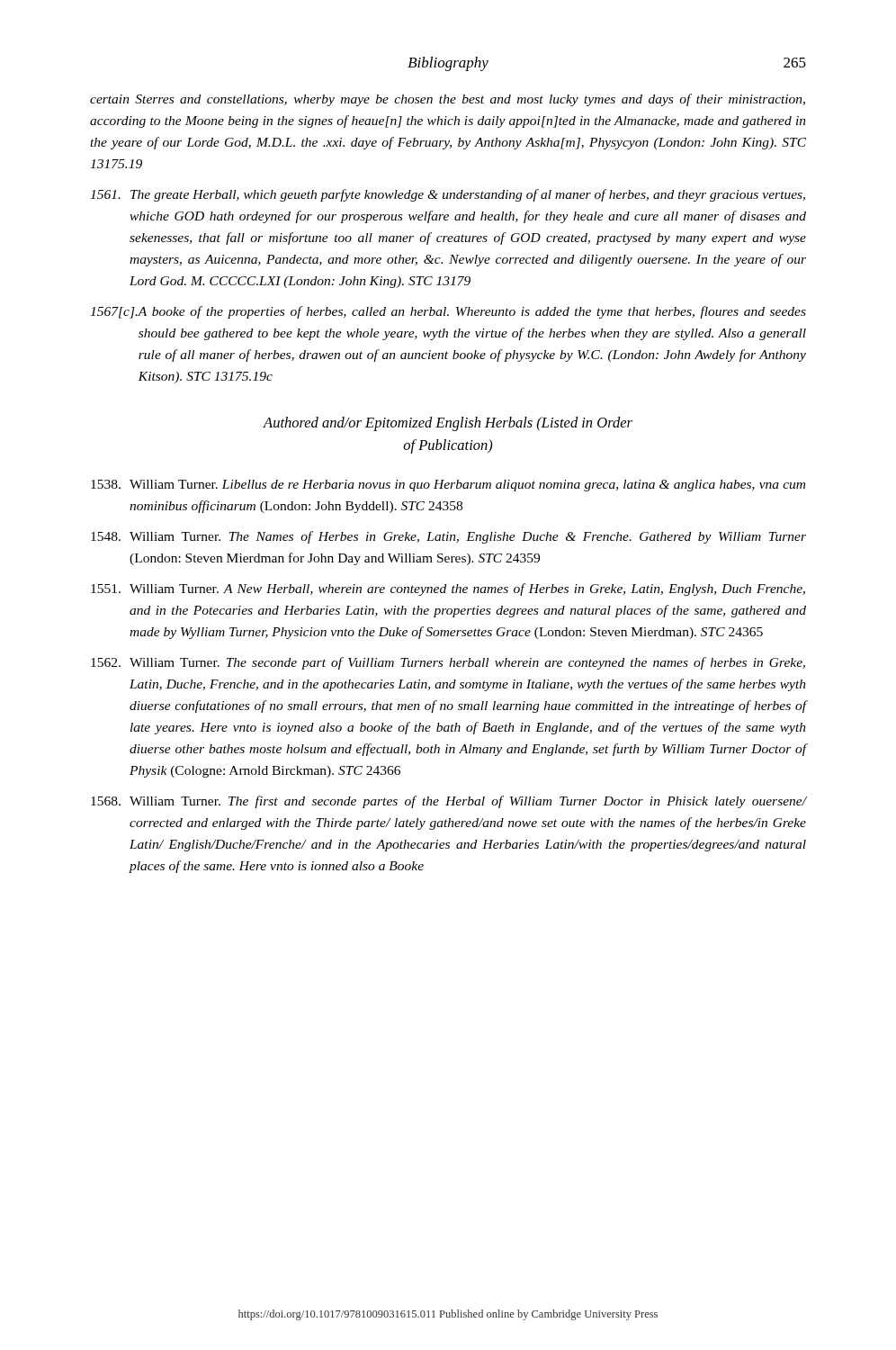Click on the text block that says "certain Sterres and constellations,"

448,131
